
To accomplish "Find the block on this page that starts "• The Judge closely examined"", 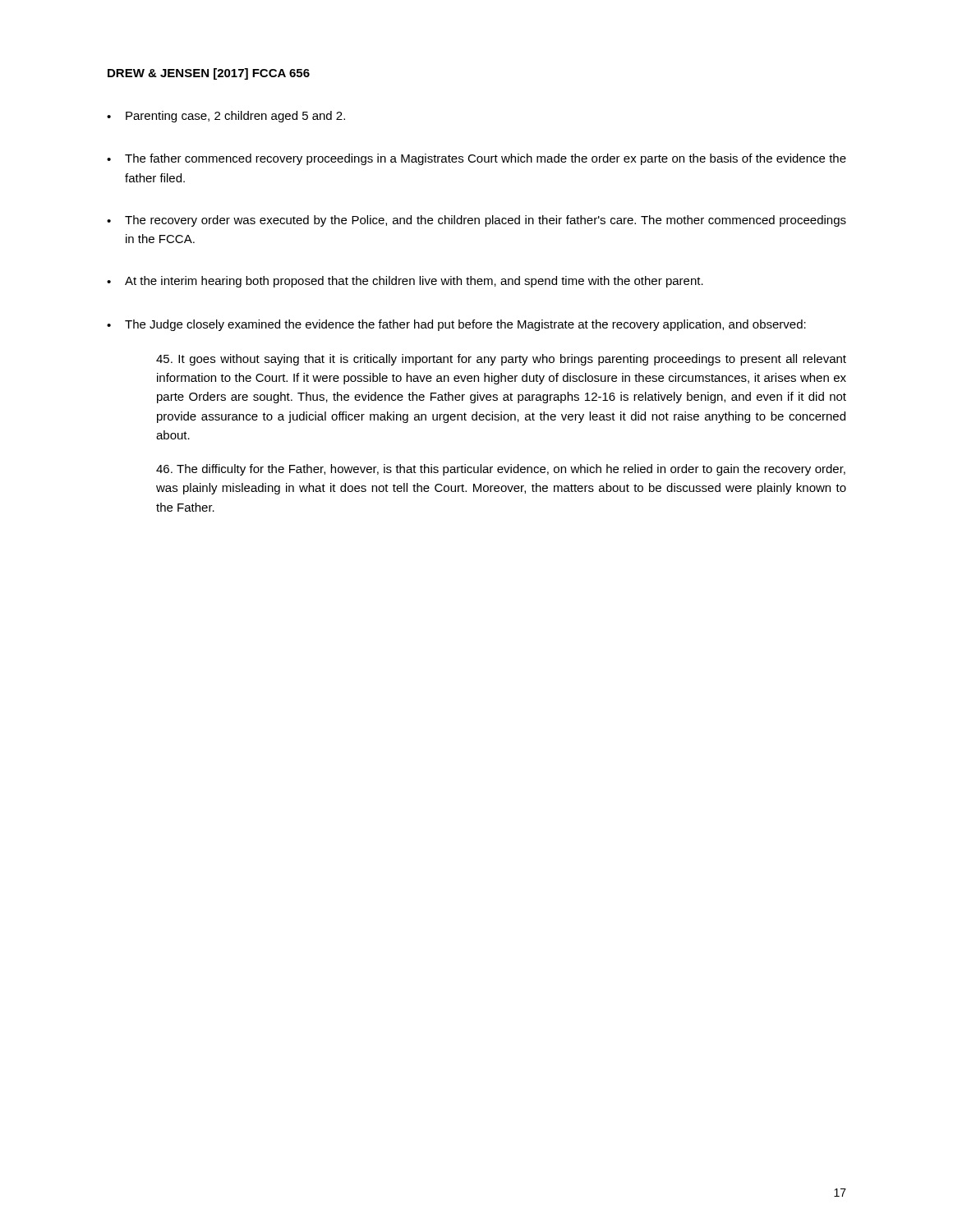I will [476, 324].
